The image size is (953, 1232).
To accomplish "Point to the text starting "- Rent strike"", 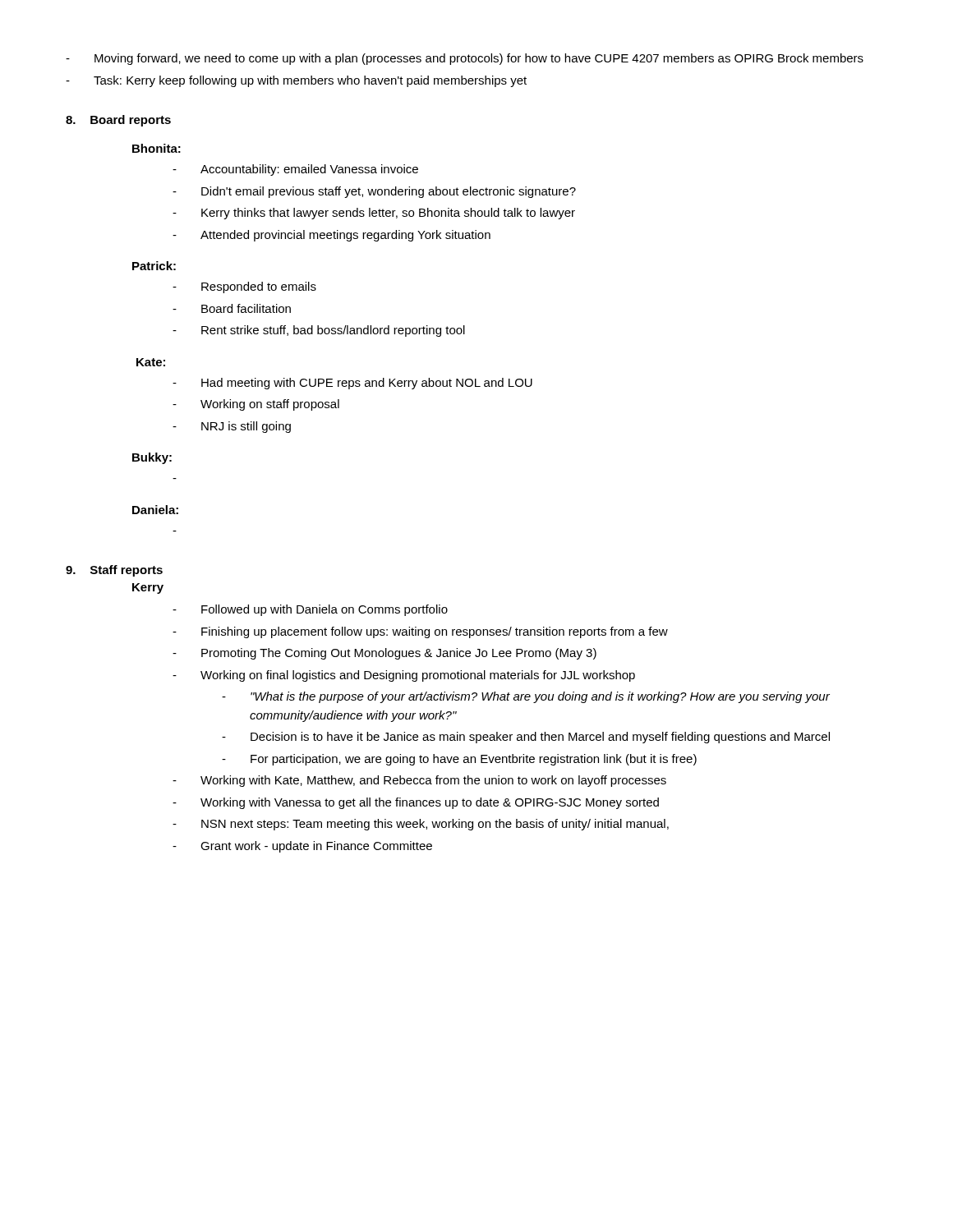I will (x=319, y=331).
